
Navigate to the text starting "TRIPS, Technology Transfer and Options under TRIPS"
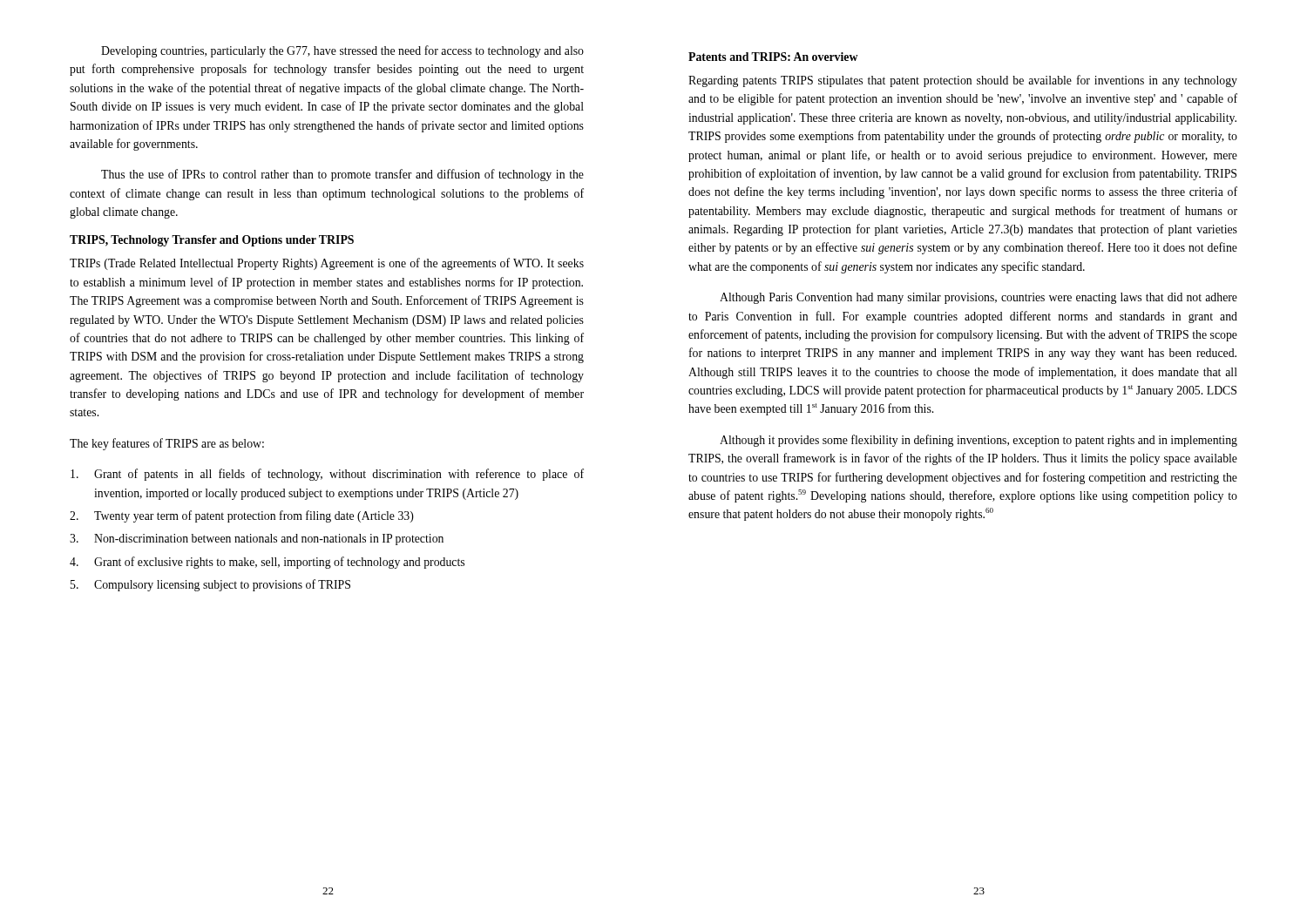(x=212, y=240)
